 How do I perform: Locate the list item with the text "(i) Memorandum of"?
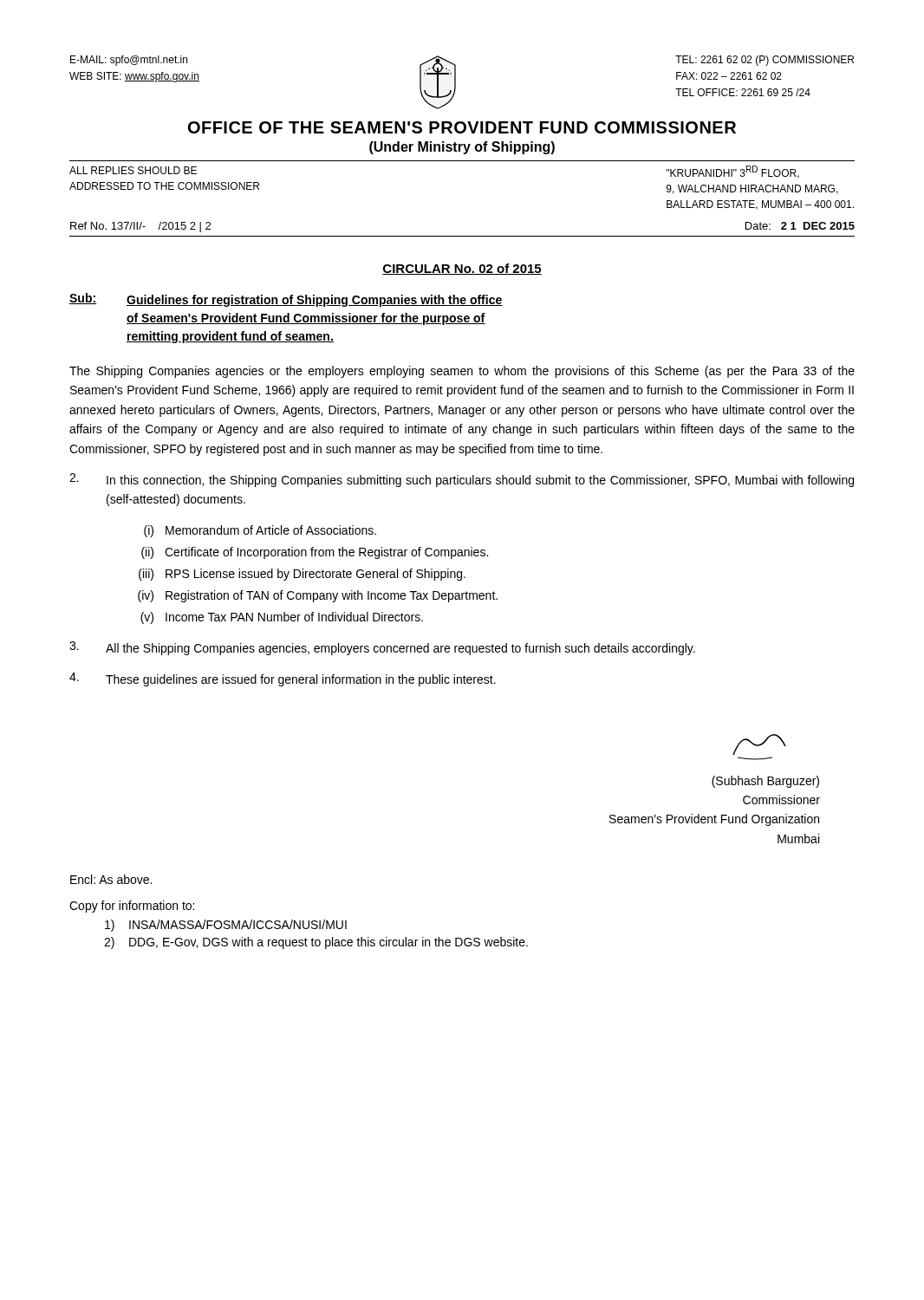coord(260,531)
